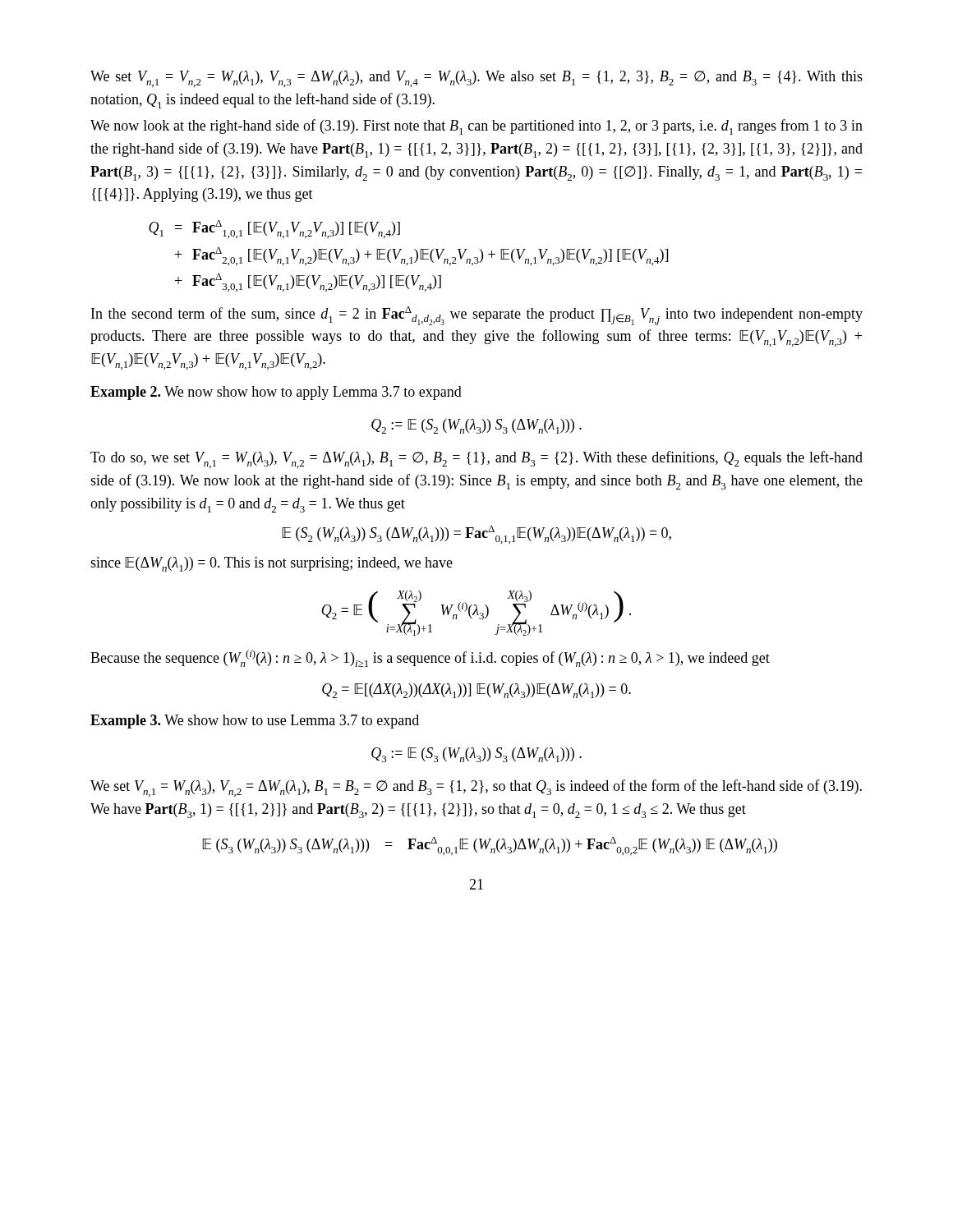Locate the element starting "𝔼 (S3 (Wn(λ3)) S3 (ΔWn(λ1))) ="
Viewport: 953px width, 1232px height.
tap(476, 845)
